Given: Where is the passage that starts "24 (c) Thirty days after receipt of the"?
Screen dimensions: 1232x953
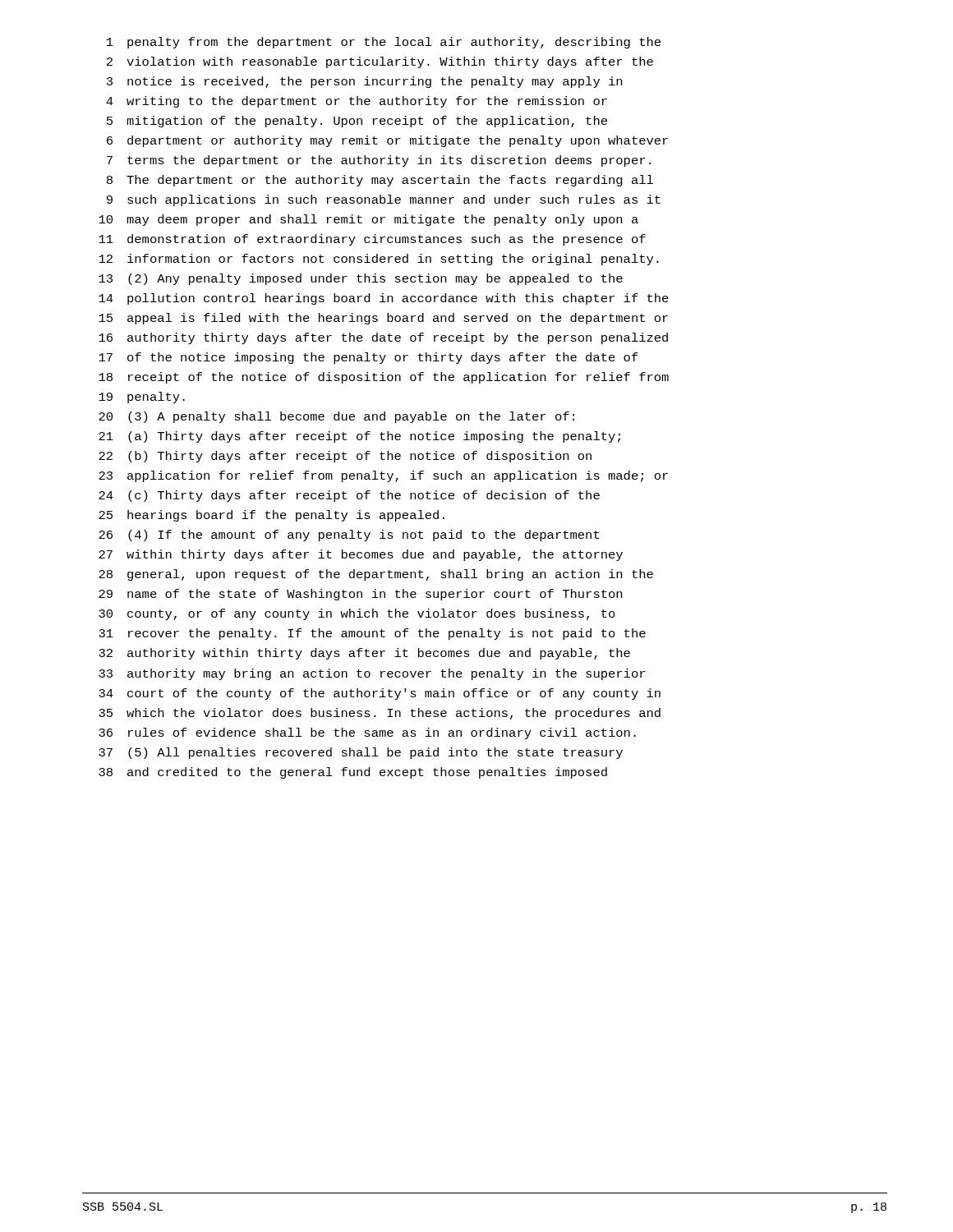Looking at the screenshot, I should pyautogui.click(x=485, y=506).
